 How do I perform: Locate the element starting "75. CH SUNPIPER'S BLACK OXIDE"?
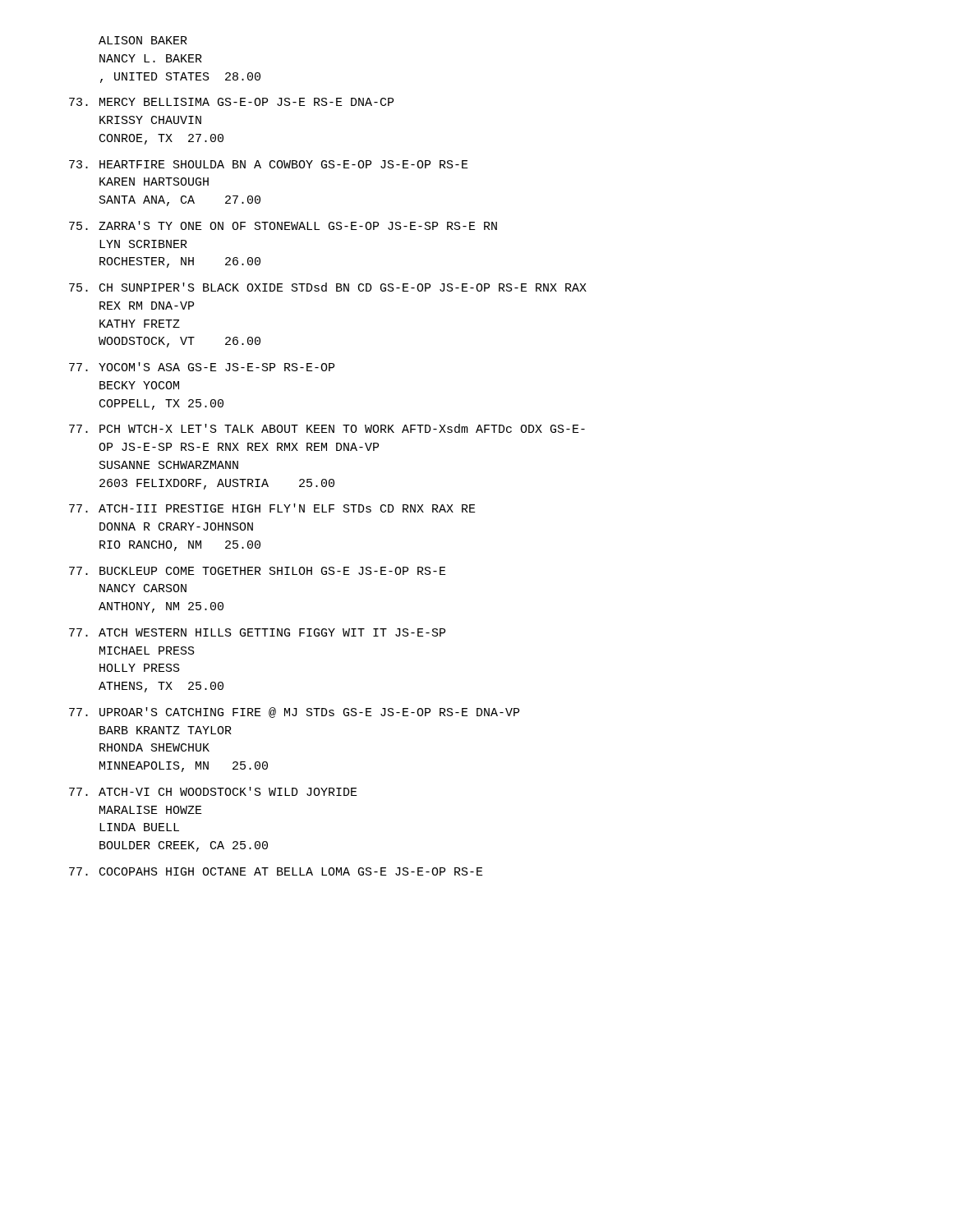[328, 287]
